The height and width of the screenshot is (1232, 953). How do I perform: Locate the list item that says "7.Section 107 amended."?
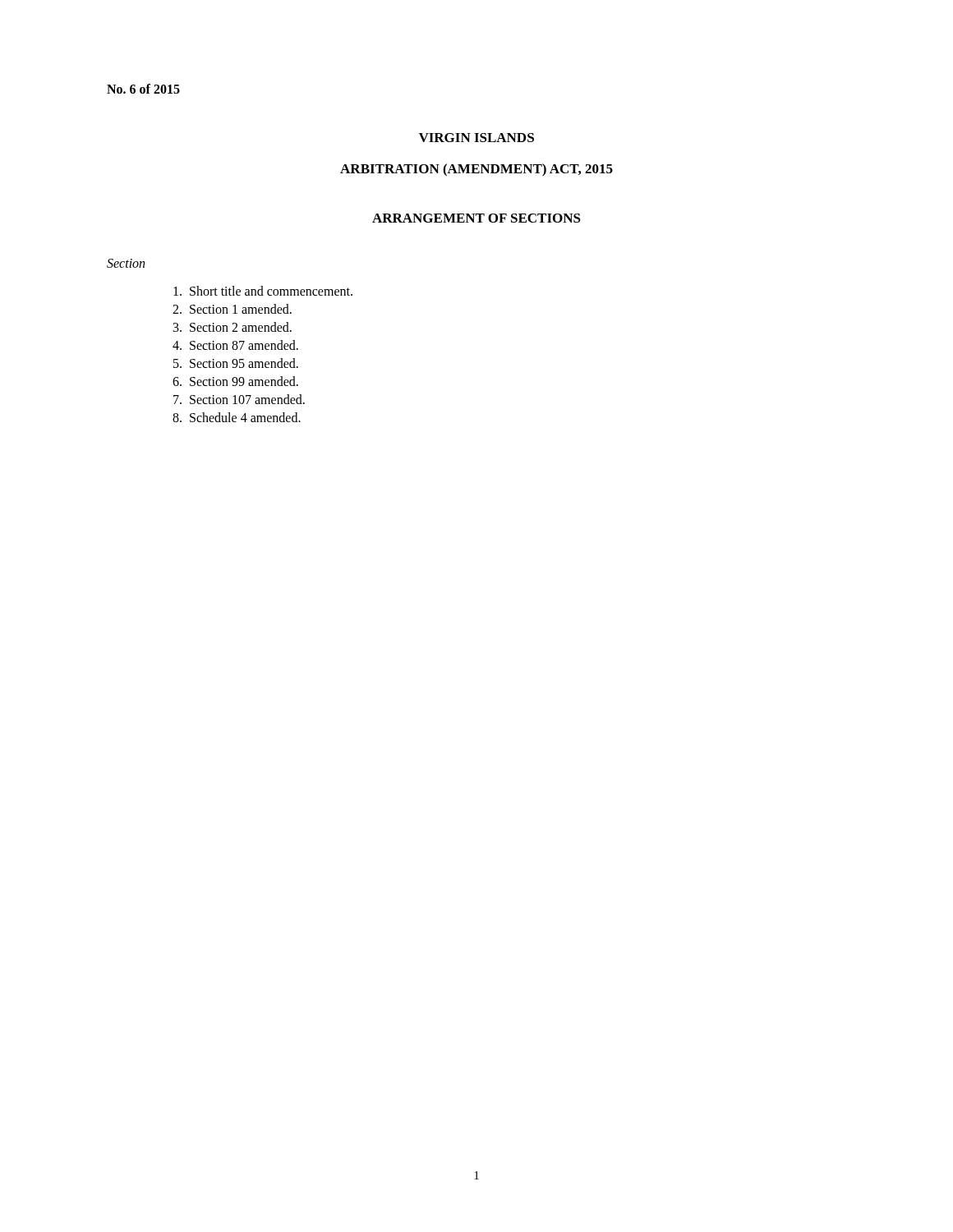coord(231,400)
